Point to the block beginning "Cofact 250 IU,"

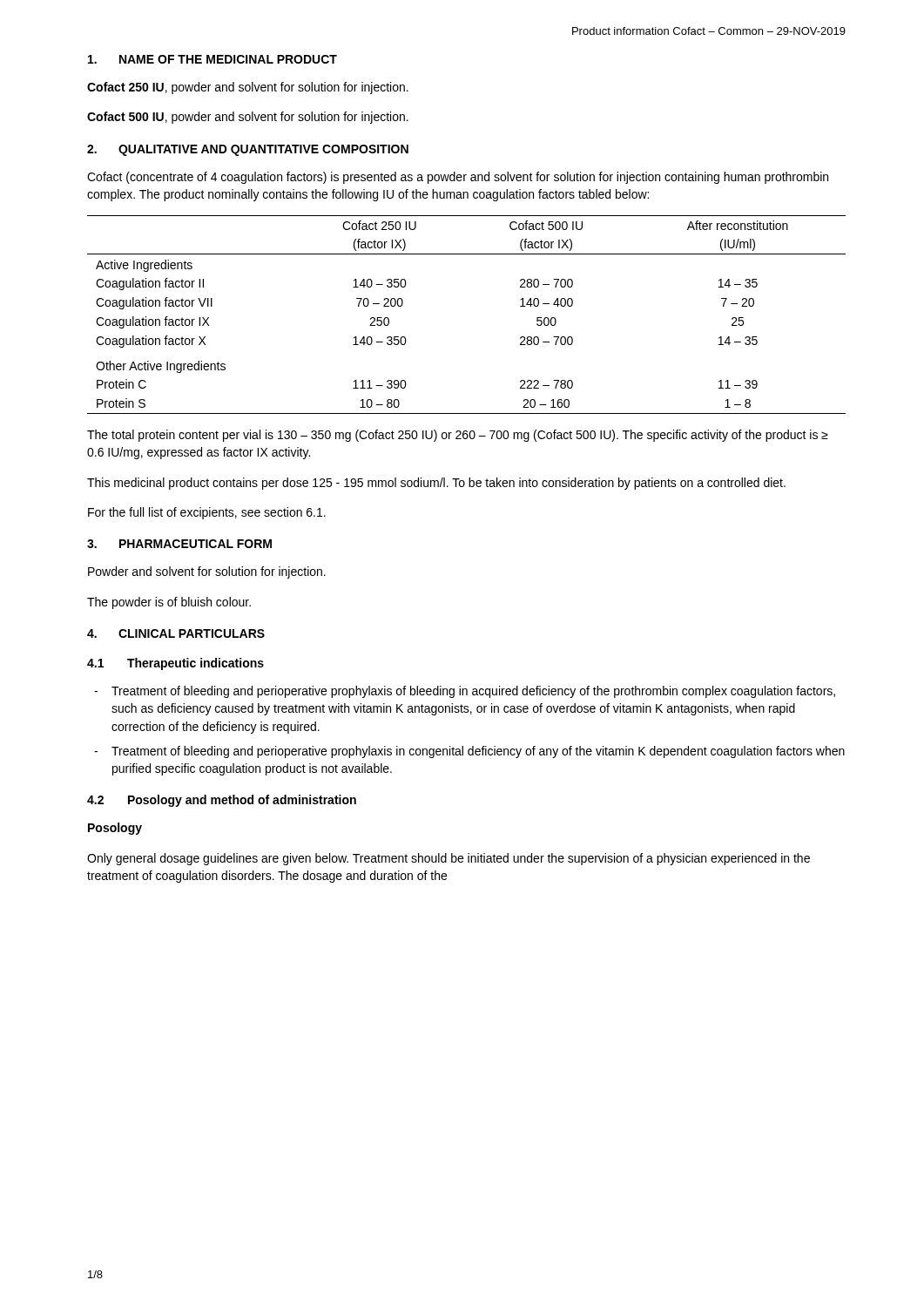[x=248, y=88]
